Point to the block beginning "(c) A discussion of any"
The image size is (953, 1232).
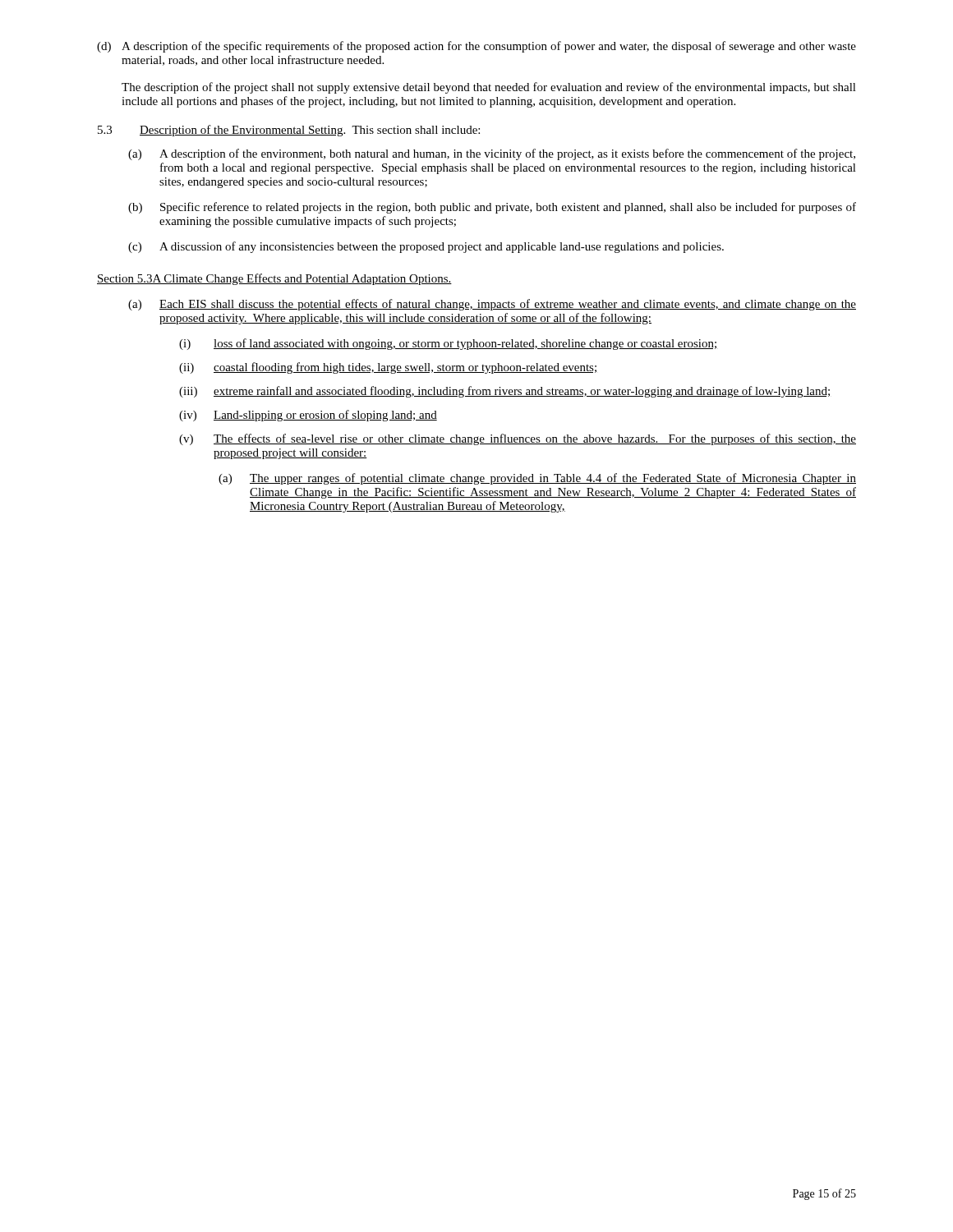tap(492, 247)
